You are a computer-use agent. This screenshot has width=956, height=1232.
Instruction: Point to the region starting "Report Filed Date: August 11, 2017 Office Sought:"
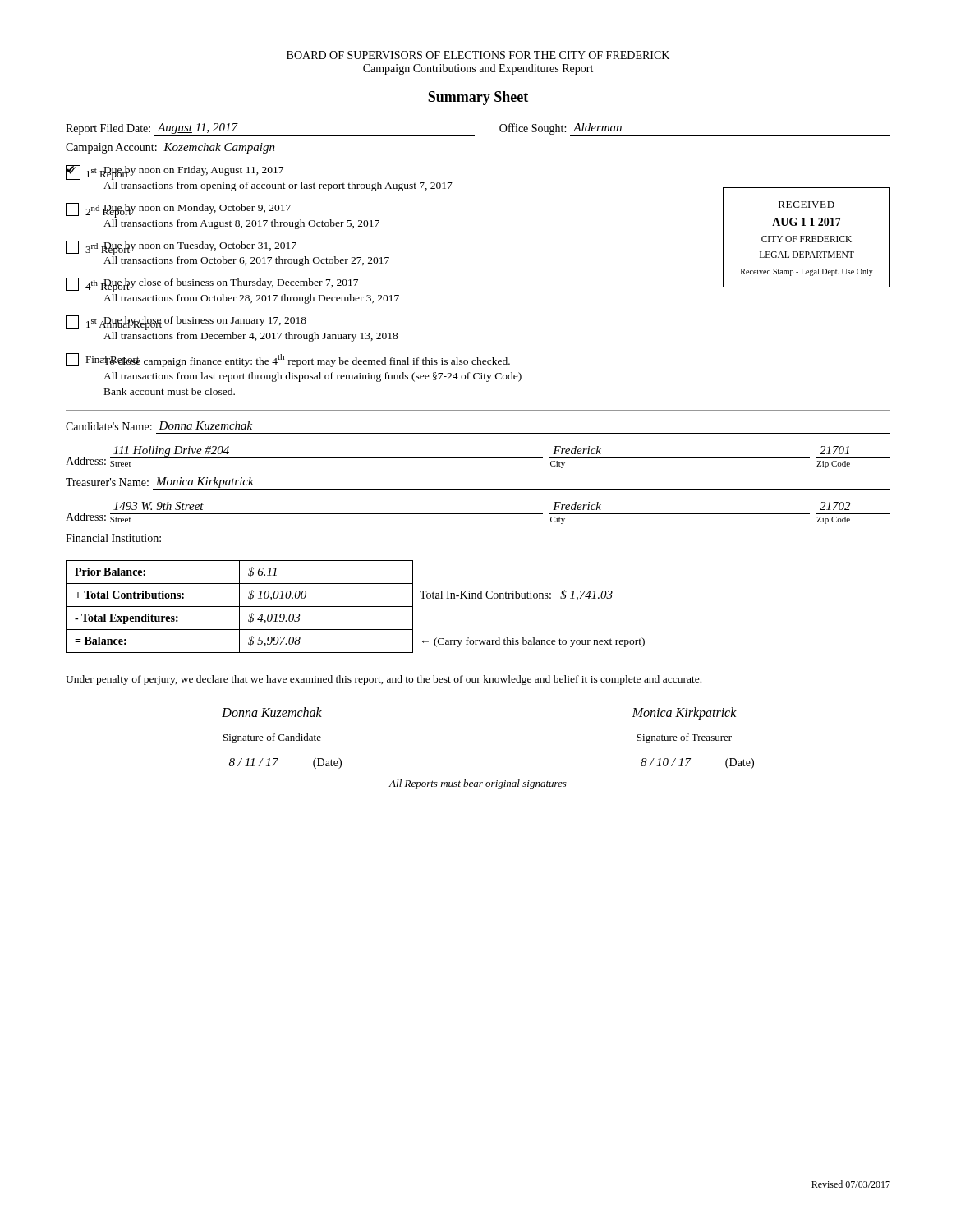[478, 138]
